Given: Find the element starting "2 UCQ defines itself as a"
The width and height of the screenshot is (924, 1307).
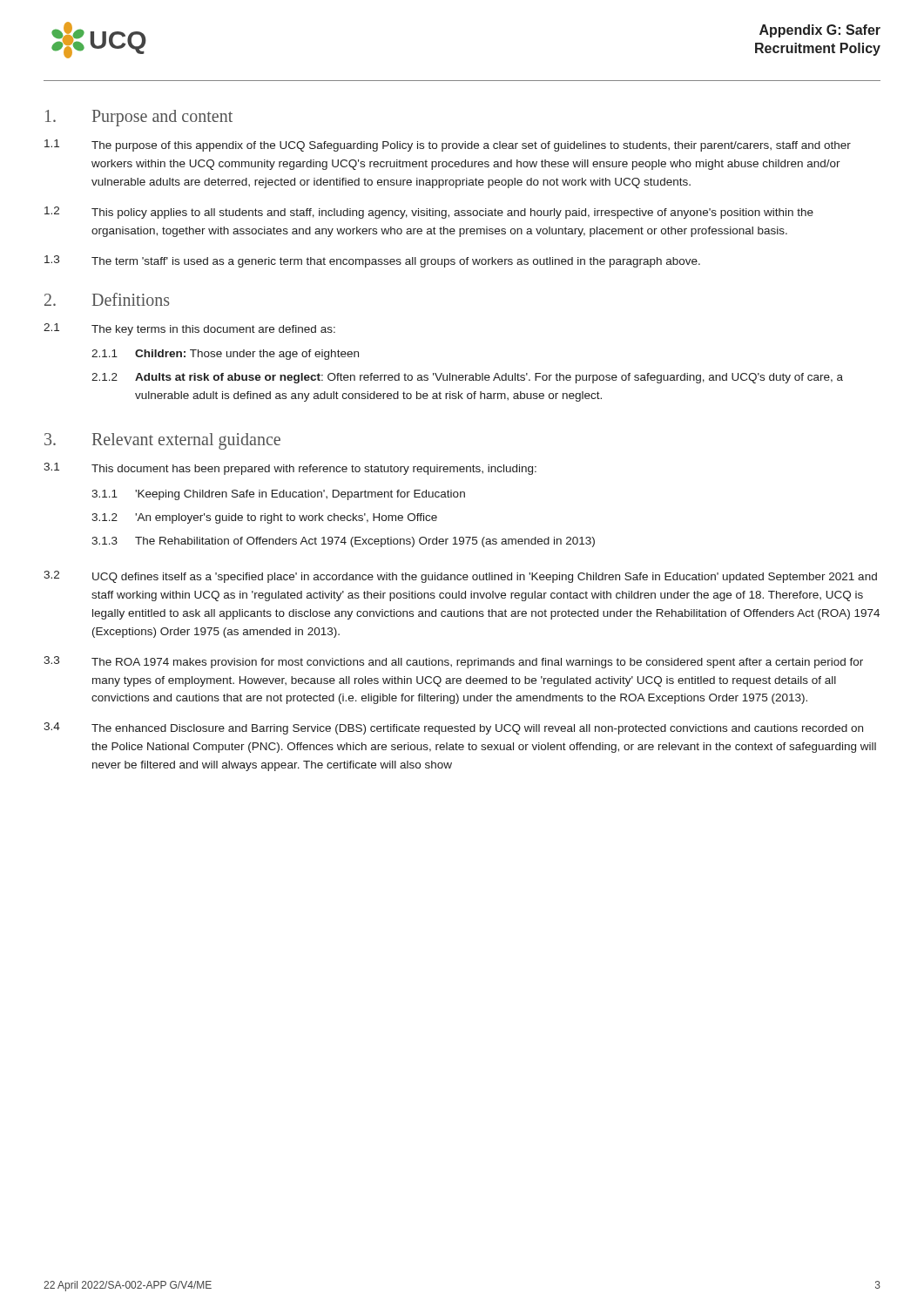Looking at the screenshot, I should 462,604.
